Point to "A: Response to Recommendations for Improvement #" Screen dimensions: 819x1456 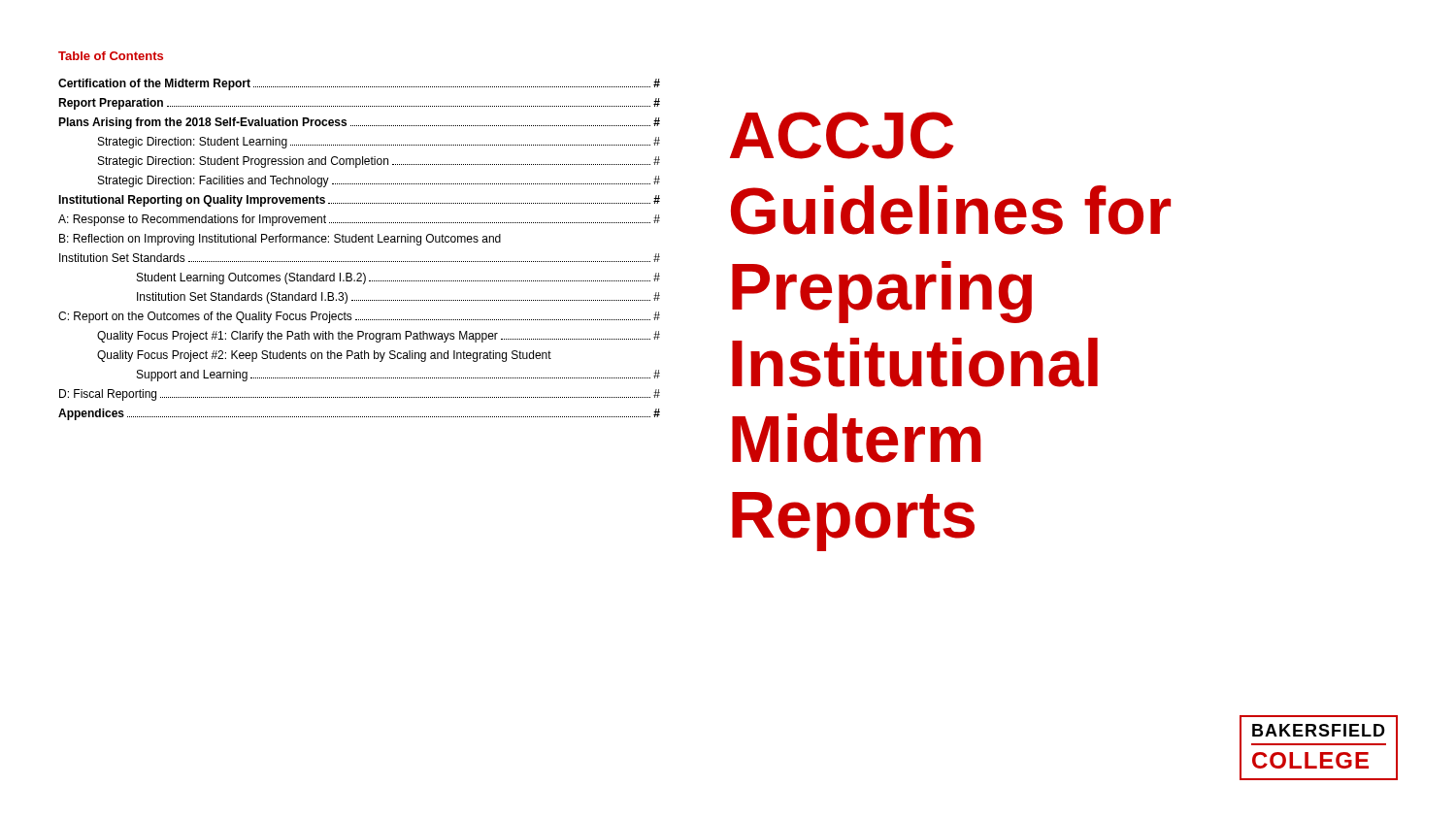pos(359,219)
